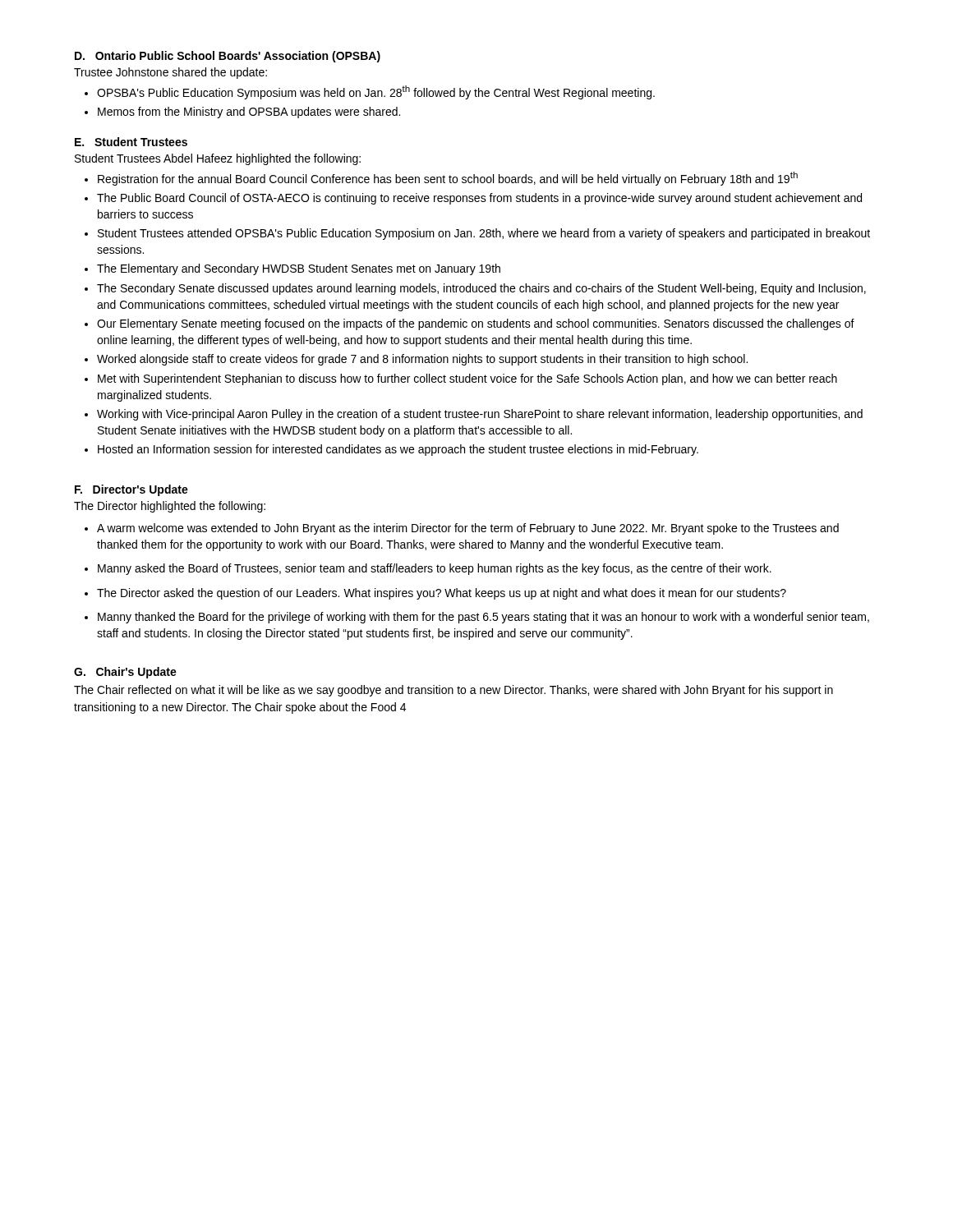
Task: Click the passage that begins "Student Trustees attended OPSBA's Public Education"
Action: coord(484,242)
